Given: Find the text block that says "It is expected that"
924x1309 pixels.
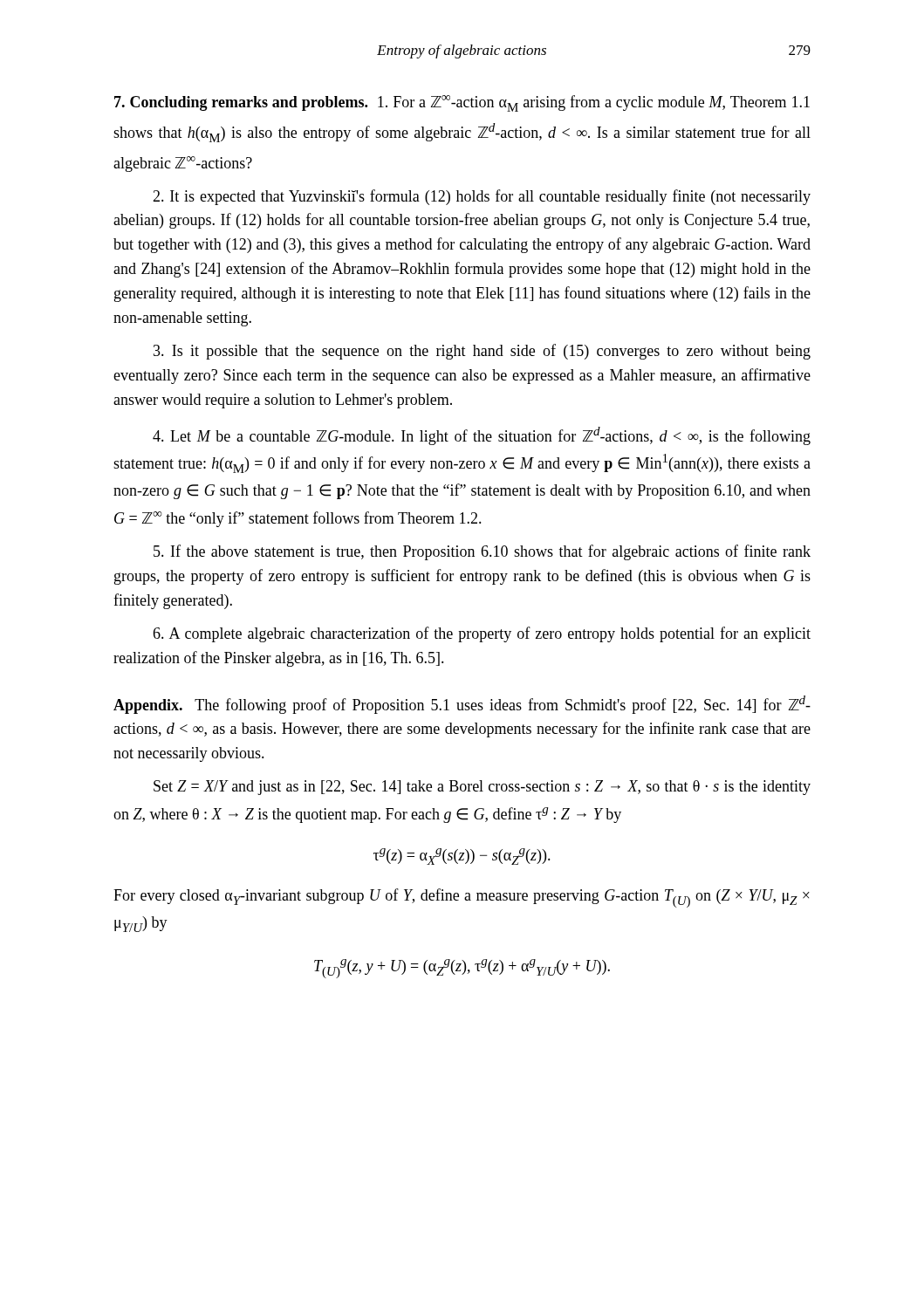Looking at the screenshot, I should point(462,258).
